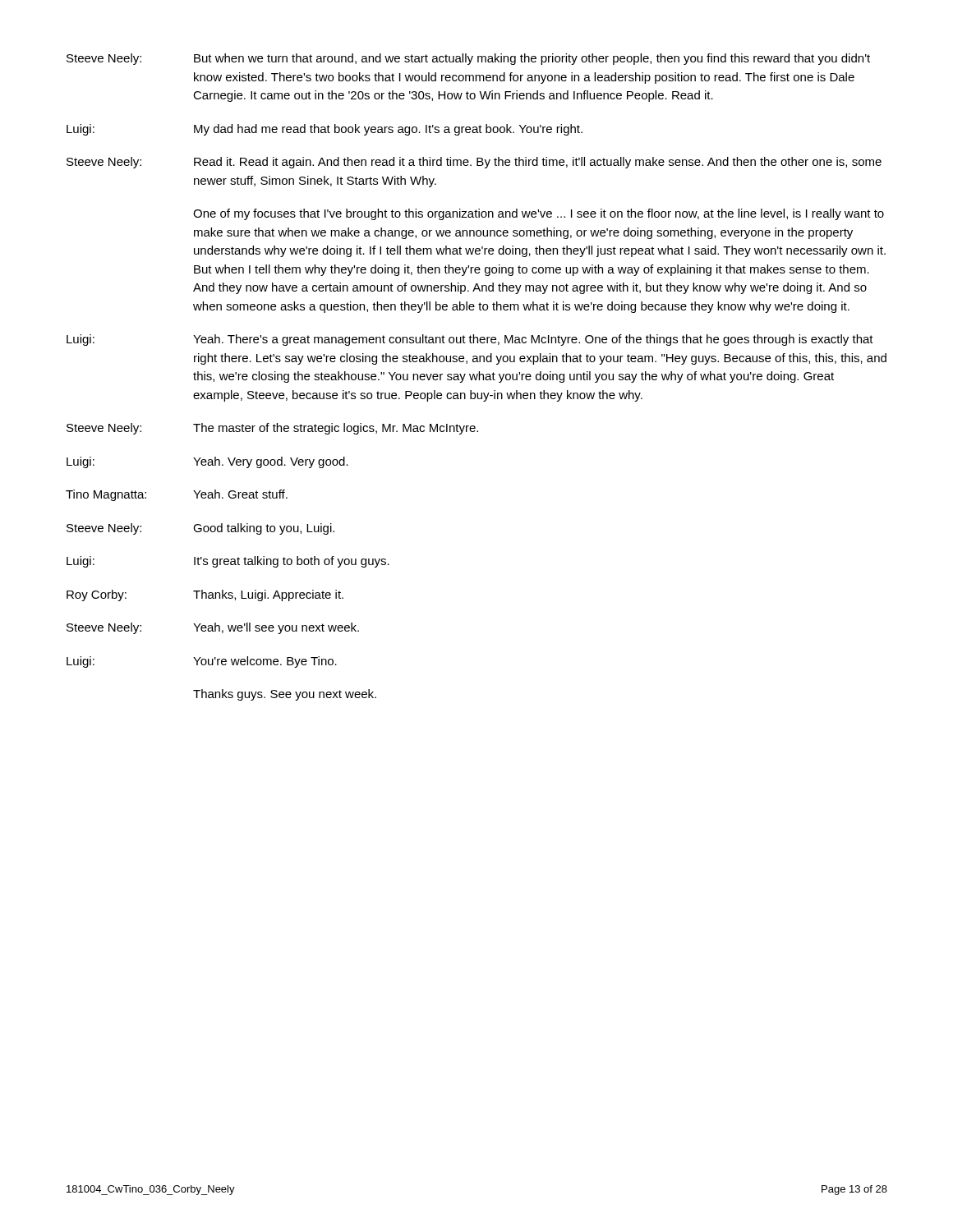Find the list item containing "Tino Magnatta: Yeah. Great stuff."
The width and height of the screenshot is (953, 1232).
(x=109, y=495)
